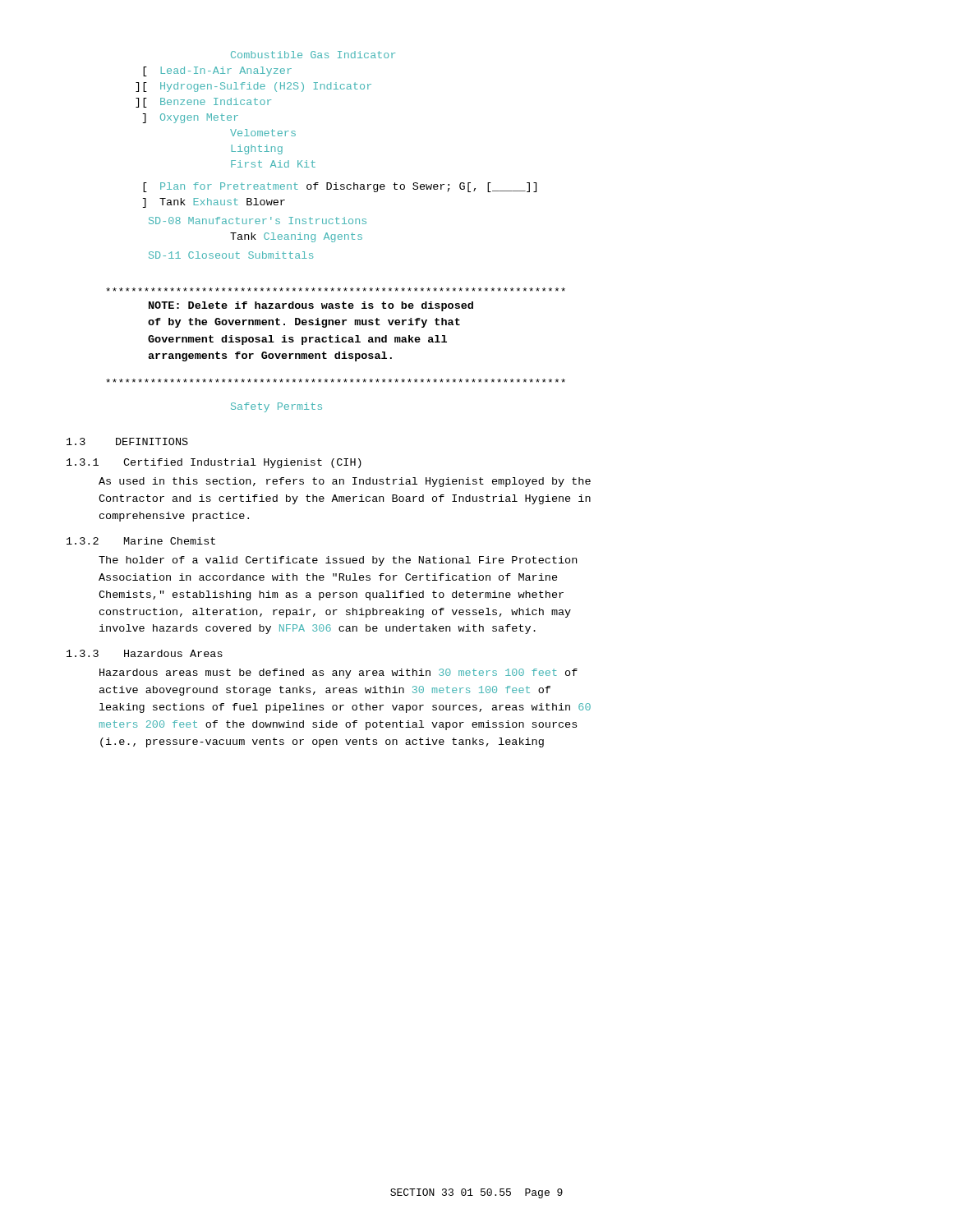Find the text starting "][ Hydrogen-Sulfide (H2S)"
This screenshot has height=1232, width=953.
219,87
